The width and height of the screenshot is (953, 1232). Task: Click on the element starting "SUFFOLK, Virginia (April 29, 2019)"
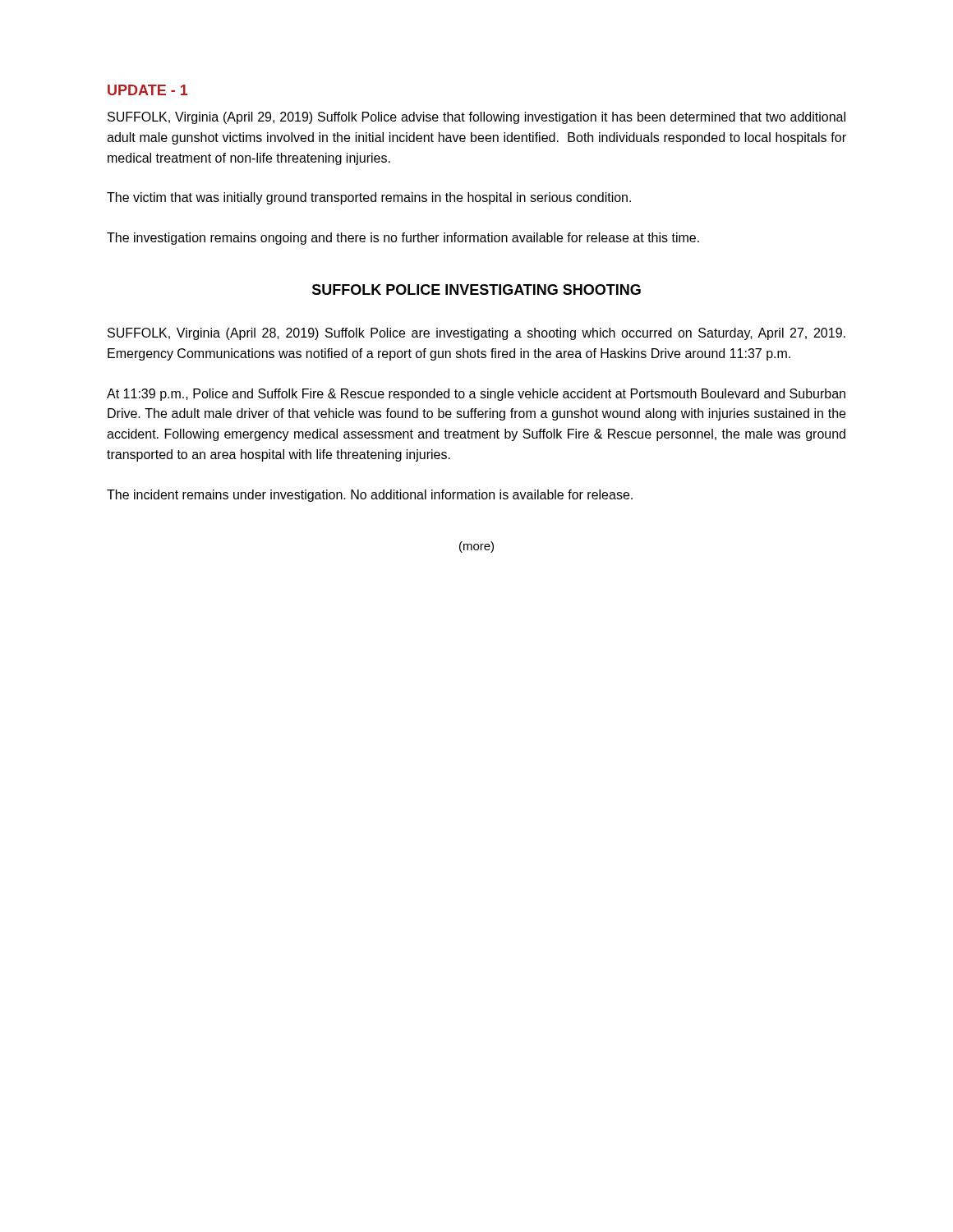pos(476,137)
